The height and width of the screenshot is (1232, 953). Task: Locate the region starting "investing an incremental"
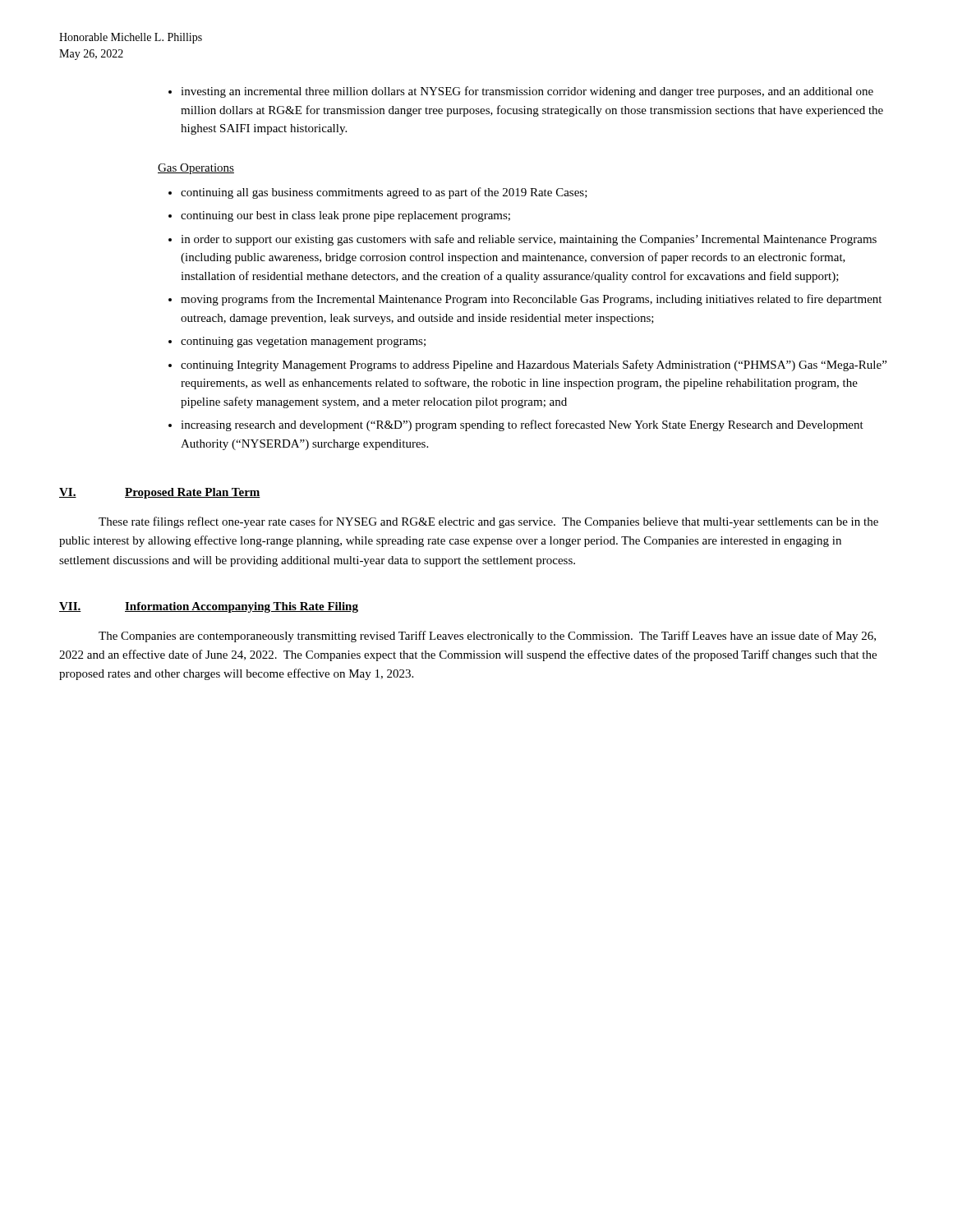(x=537, y=110)
